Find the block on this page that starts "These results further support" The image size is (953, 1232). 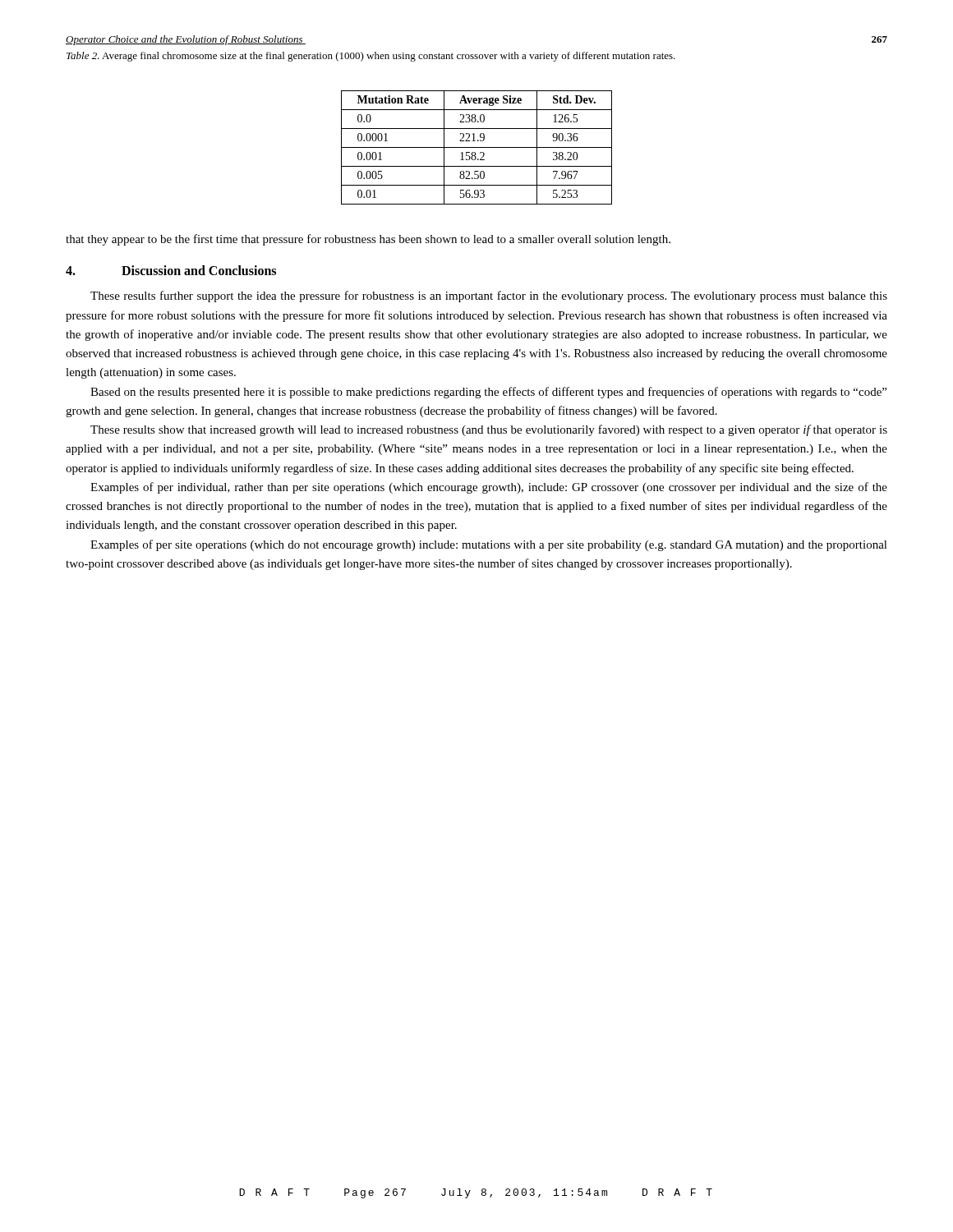(476, 335)
